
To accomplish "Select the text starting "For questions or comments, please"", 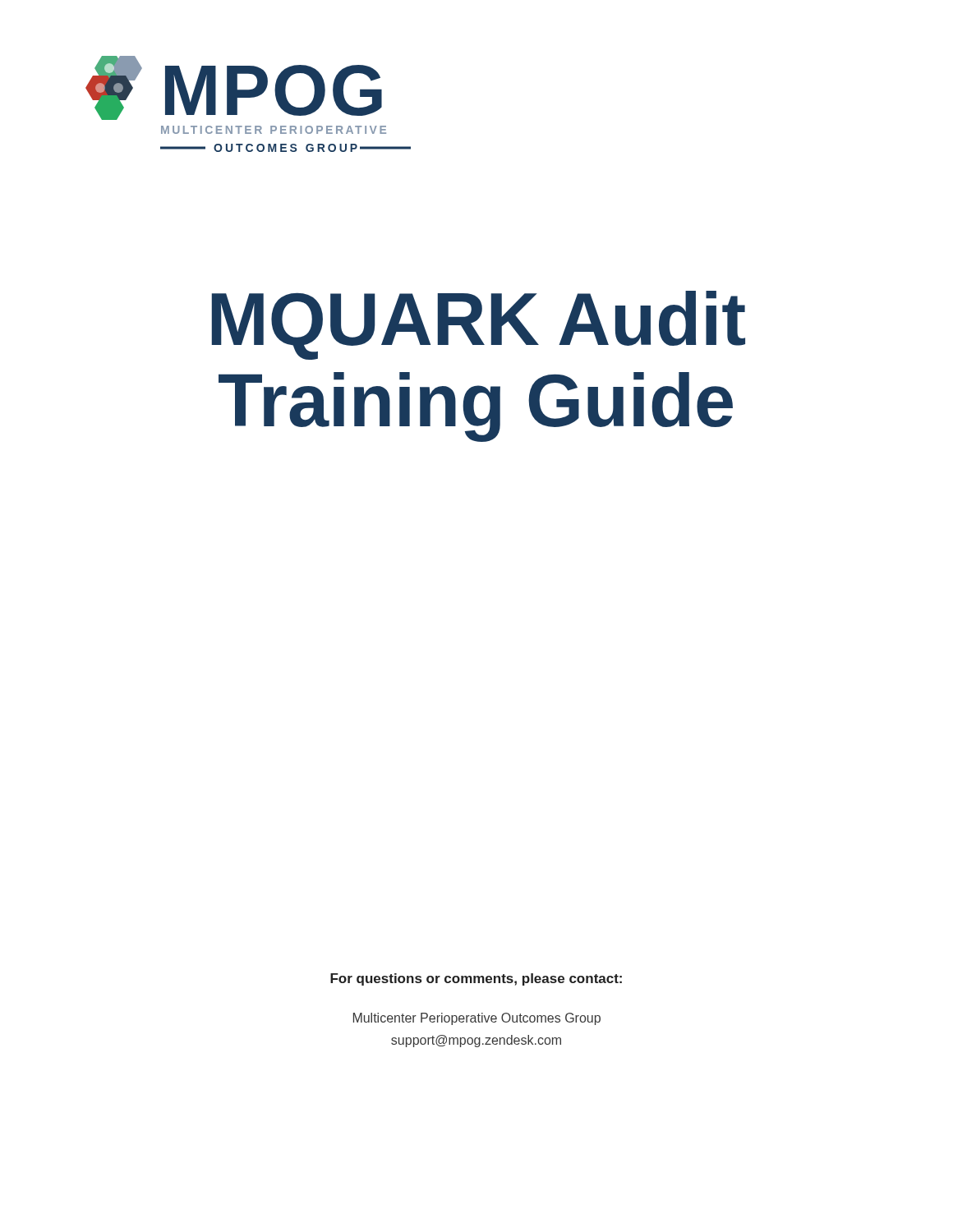I will 476,1011.
